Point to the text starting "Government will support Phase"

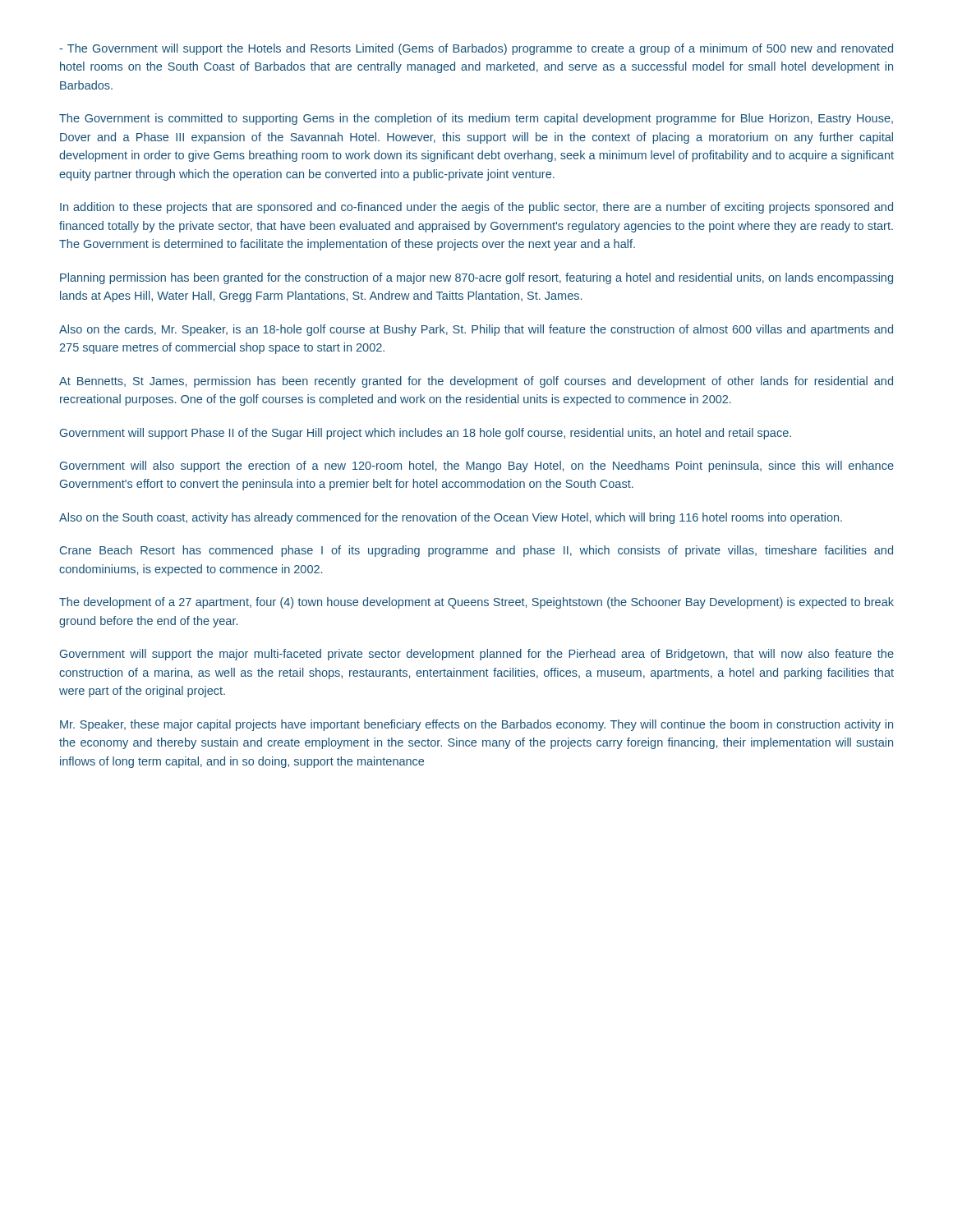click(x=426, y=432)
